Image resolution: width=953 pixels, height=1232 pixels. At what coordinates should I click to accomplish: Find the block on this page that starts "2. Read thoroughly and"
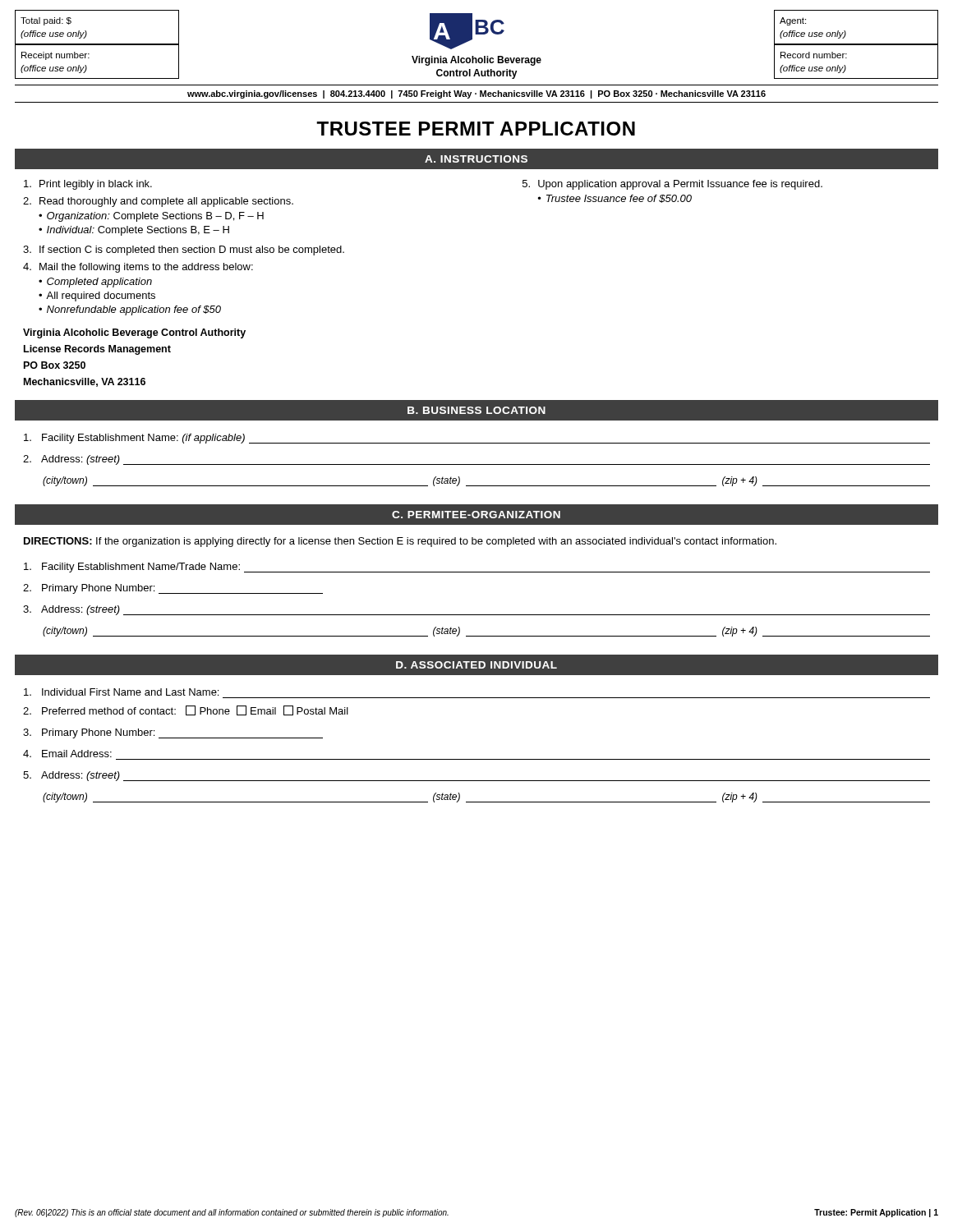[x=264, y=217]
